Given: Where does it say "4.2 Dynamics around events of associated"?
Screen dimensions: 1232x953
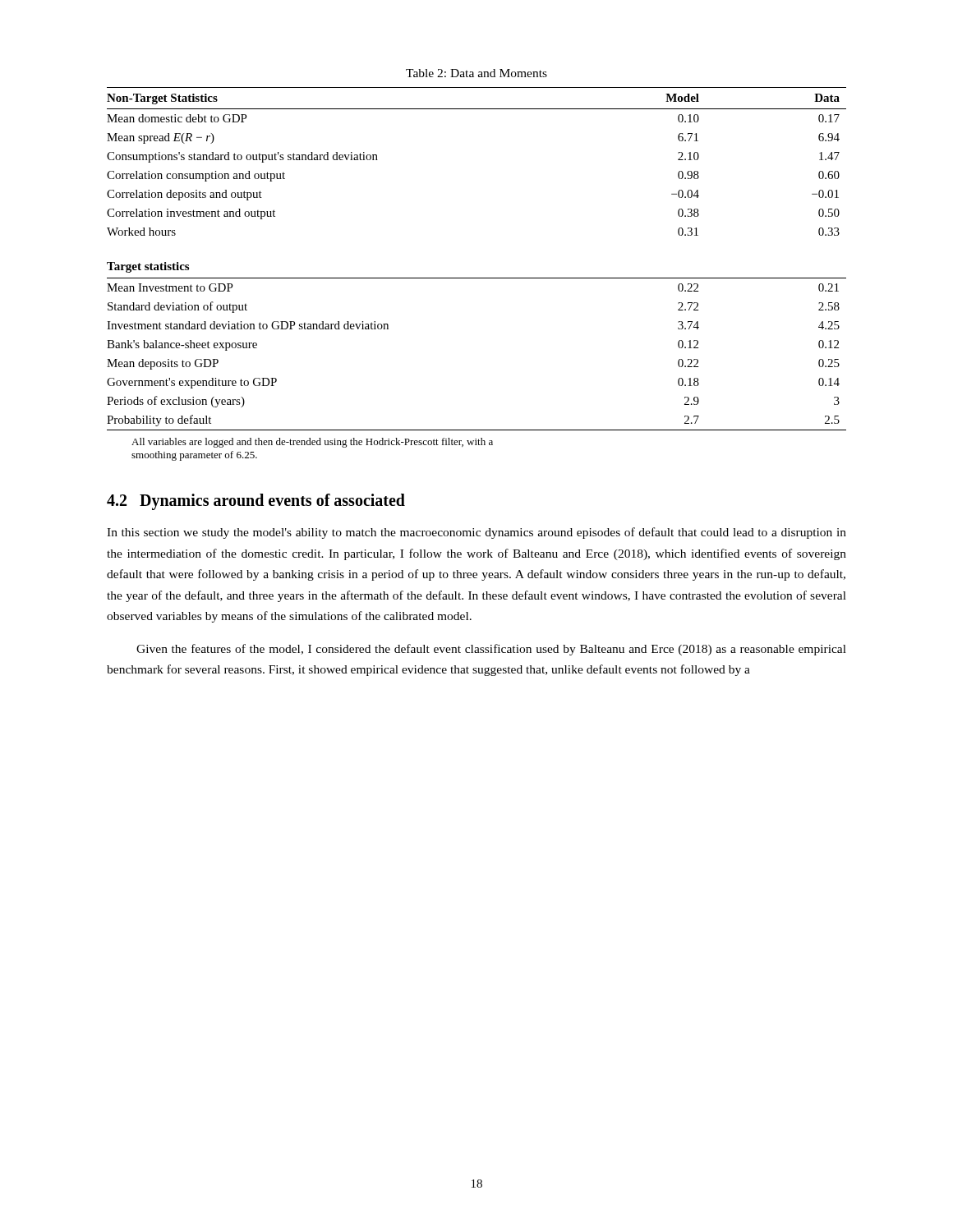Looking at the screenshot, I should pyautogui.click(x=256, y=500).
